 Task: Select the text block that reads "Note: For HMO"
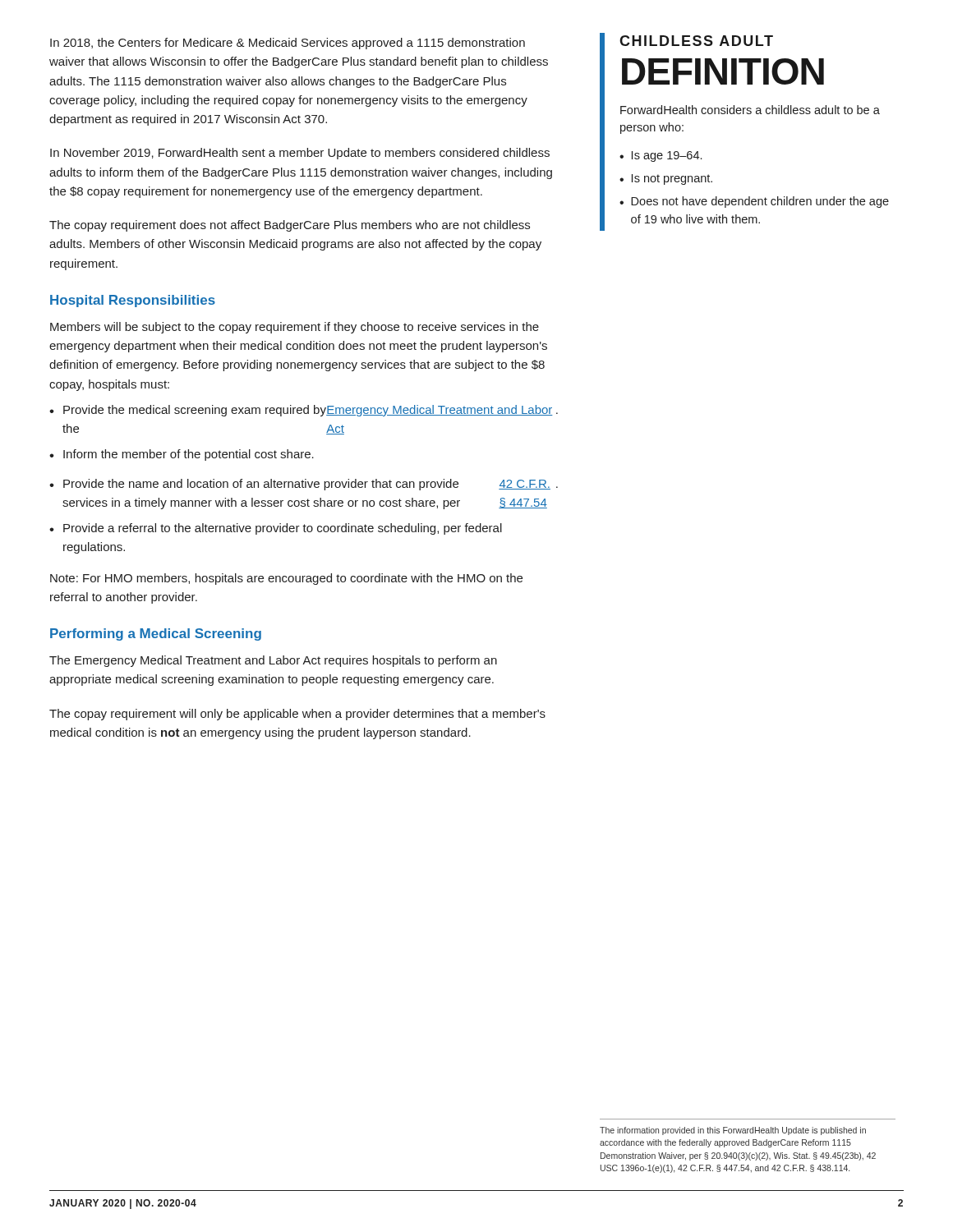286,587
